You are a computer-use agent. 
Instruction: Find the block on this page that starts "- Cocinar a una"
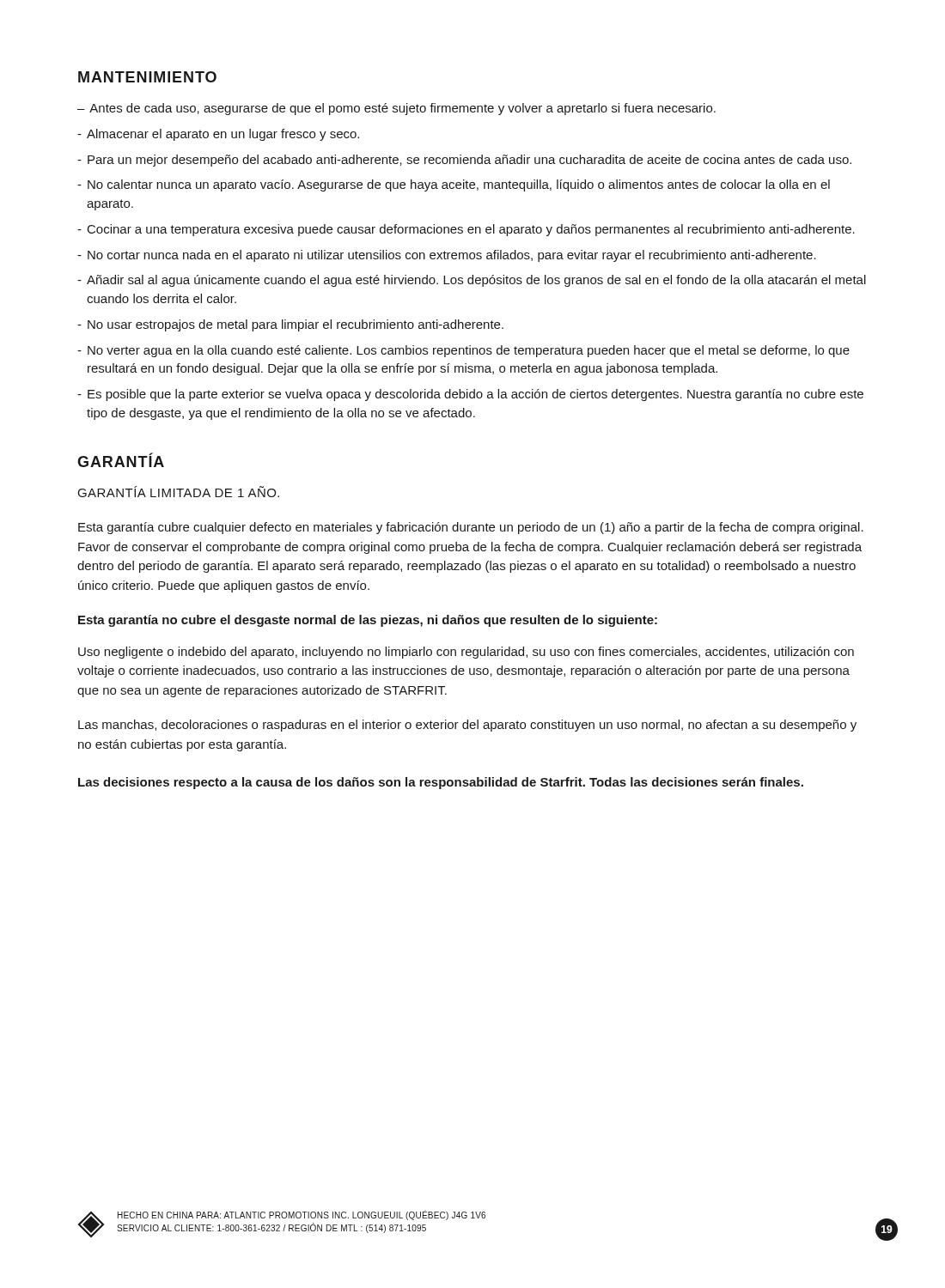point(466,229)
